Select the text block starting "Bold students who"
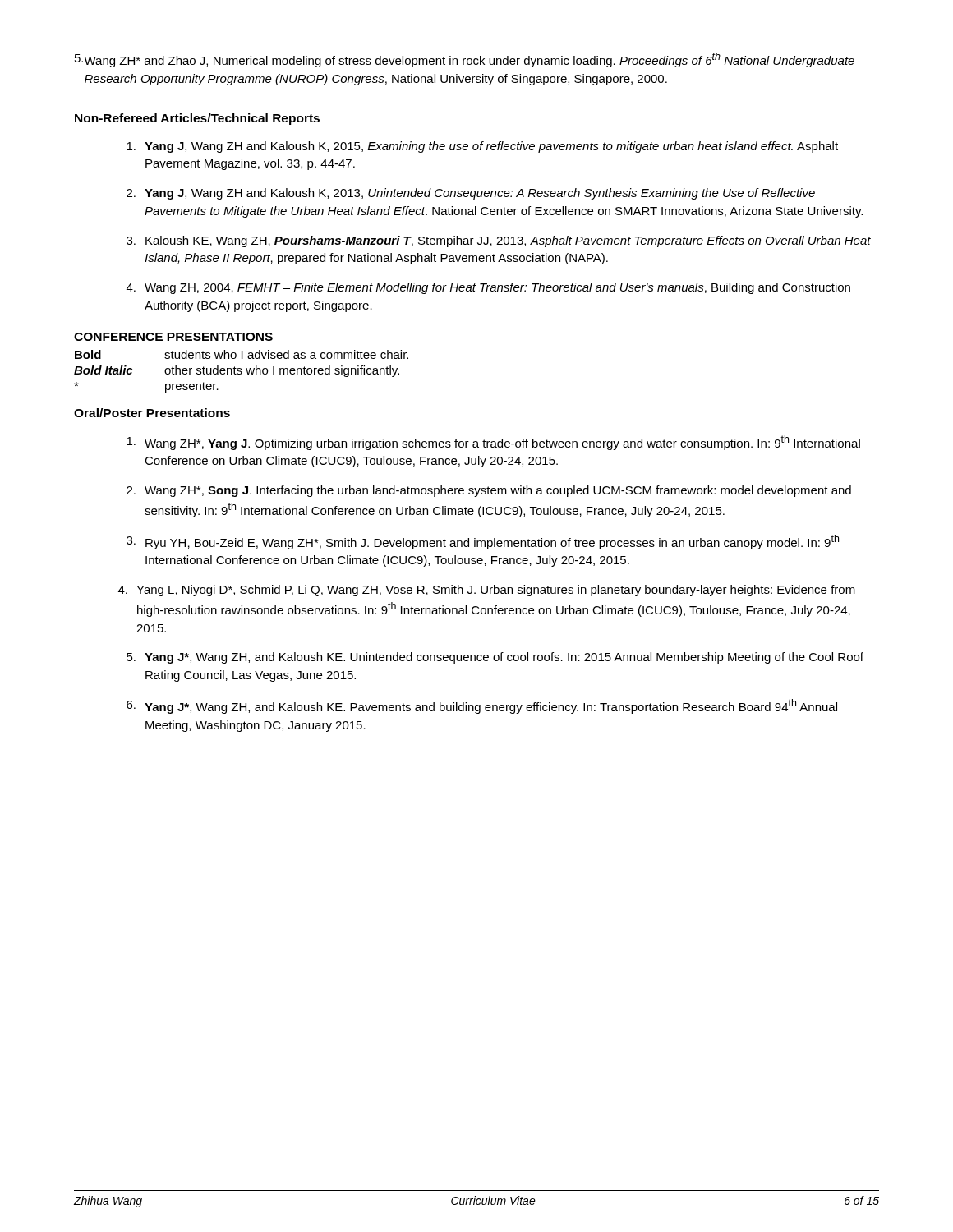This screenshot has width=953, height=1232. pyautogui.click(x=242, y=354)
